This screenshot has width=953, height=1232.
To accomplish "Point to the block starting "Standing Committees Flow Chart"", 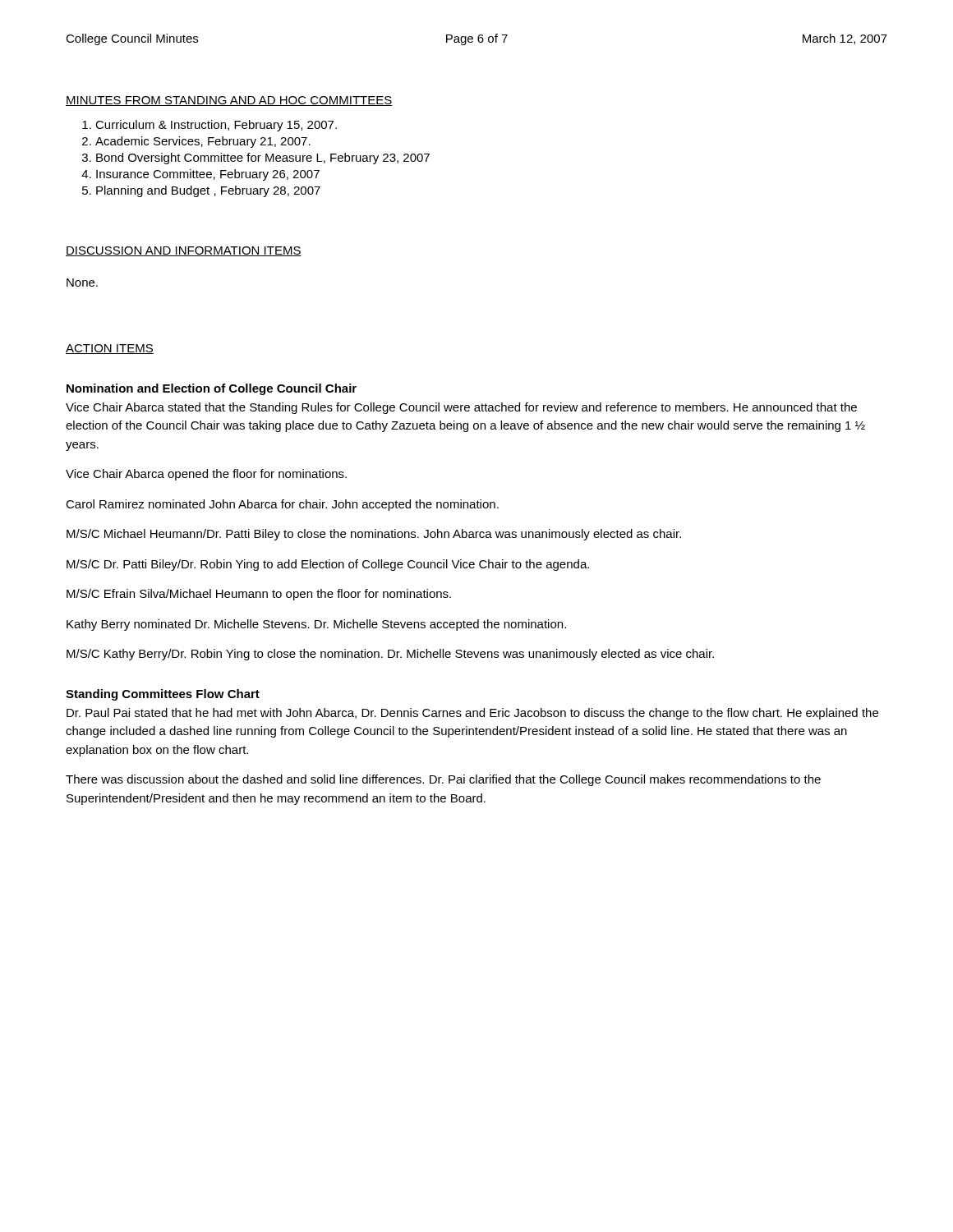I will click(163, 695).
